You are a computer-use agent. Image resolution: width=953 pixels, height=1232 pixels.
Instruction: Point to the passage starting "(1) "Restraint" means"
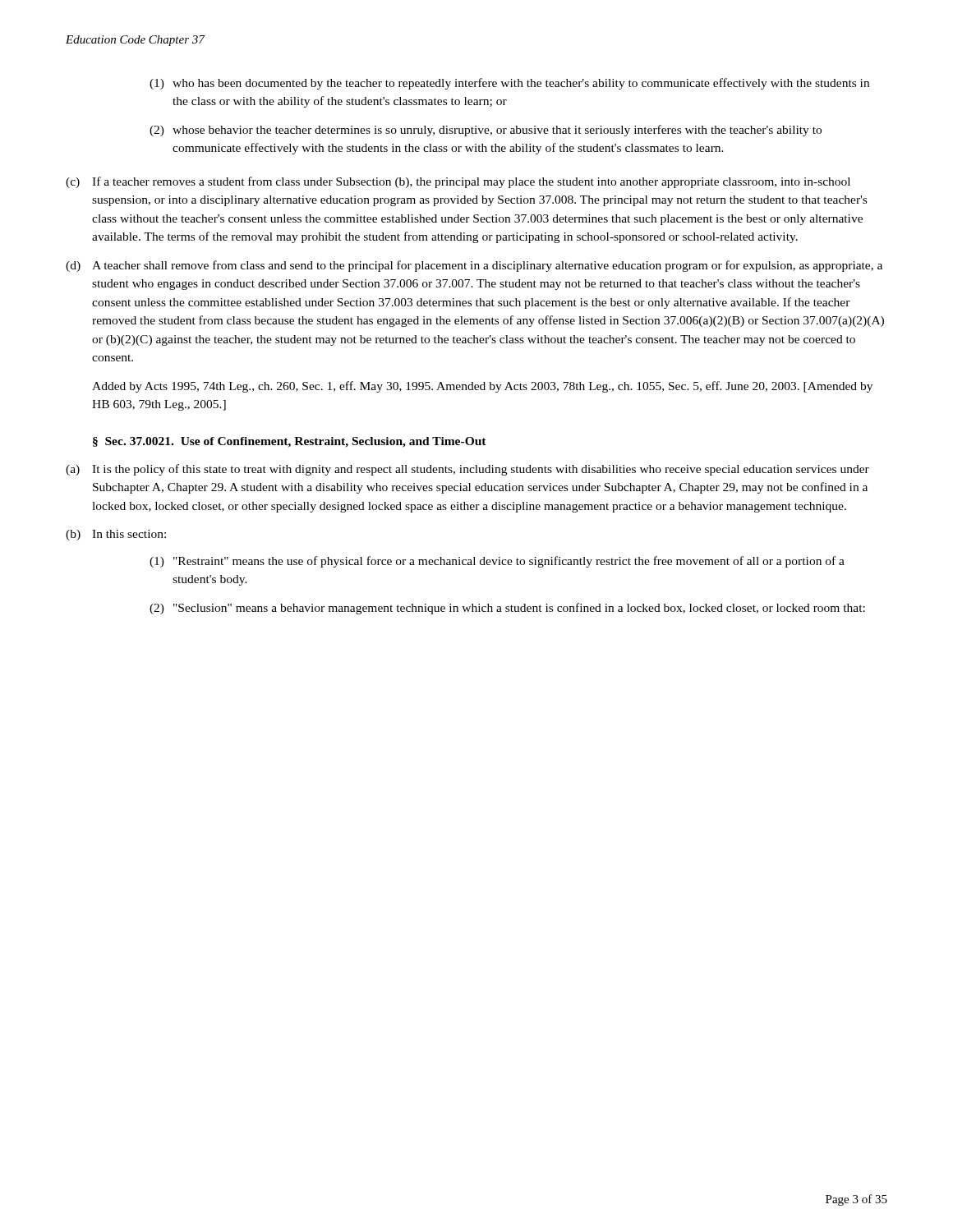pos(509,570)
